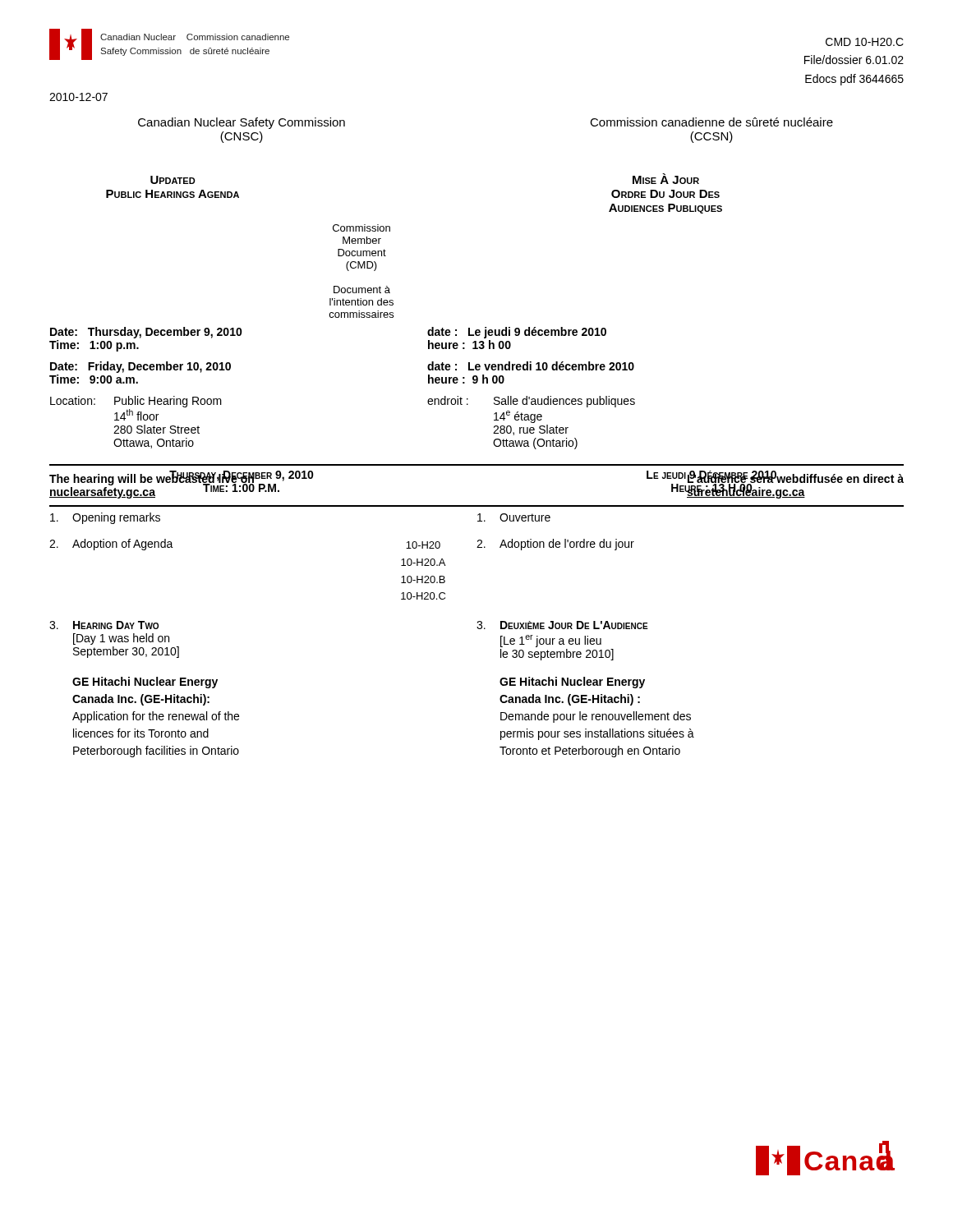
Task: Locate the text block containing "GE Hitachi Nuclear EnergyCanada Inc. (GE-Hitachi) :"
Action: 597,716
